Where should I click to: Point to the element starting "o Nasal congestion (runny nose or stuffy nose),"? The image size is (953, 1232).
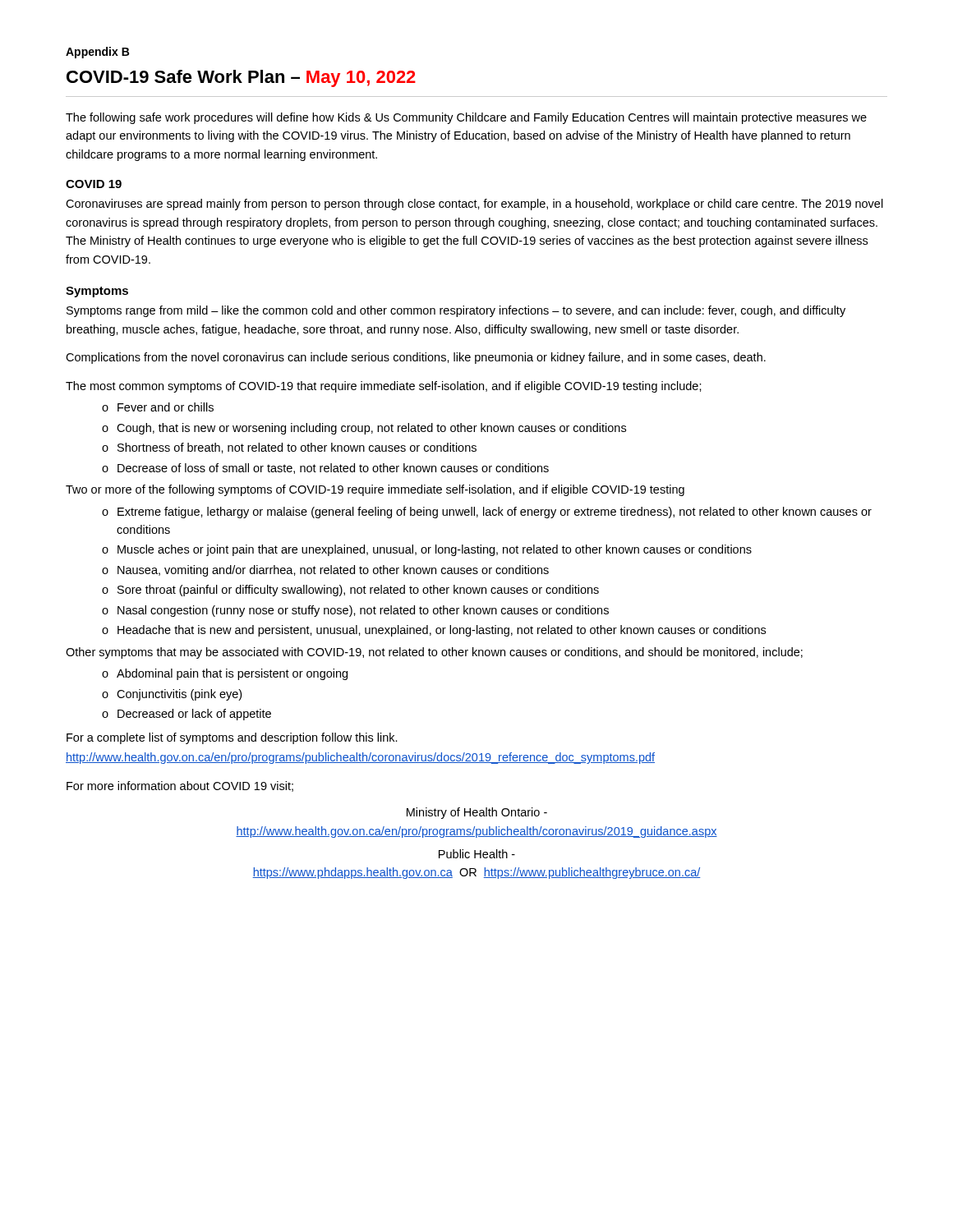coord(337,610)
